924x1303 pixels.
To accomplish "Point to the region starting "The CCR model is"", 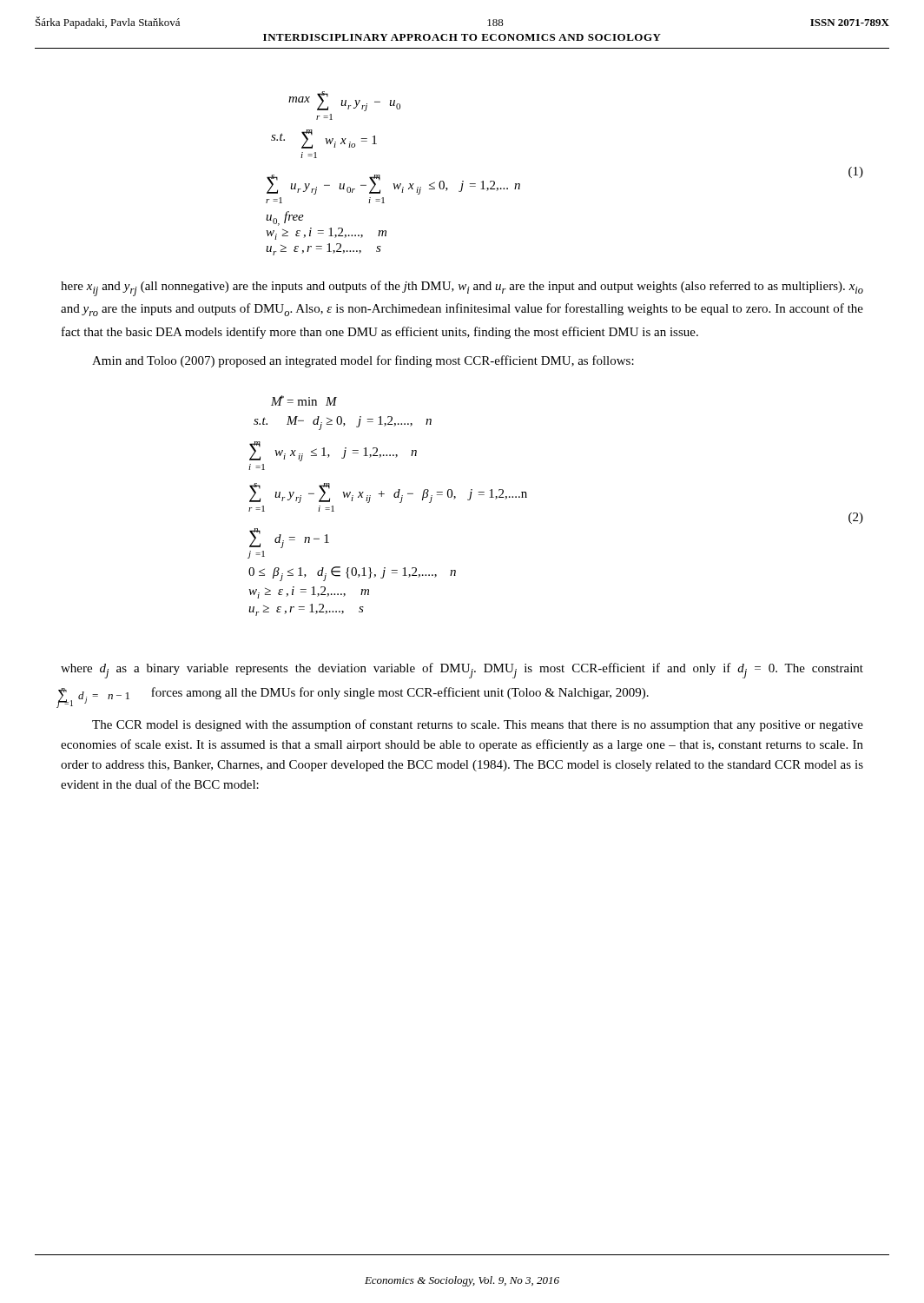I will (x=462, y=754).
